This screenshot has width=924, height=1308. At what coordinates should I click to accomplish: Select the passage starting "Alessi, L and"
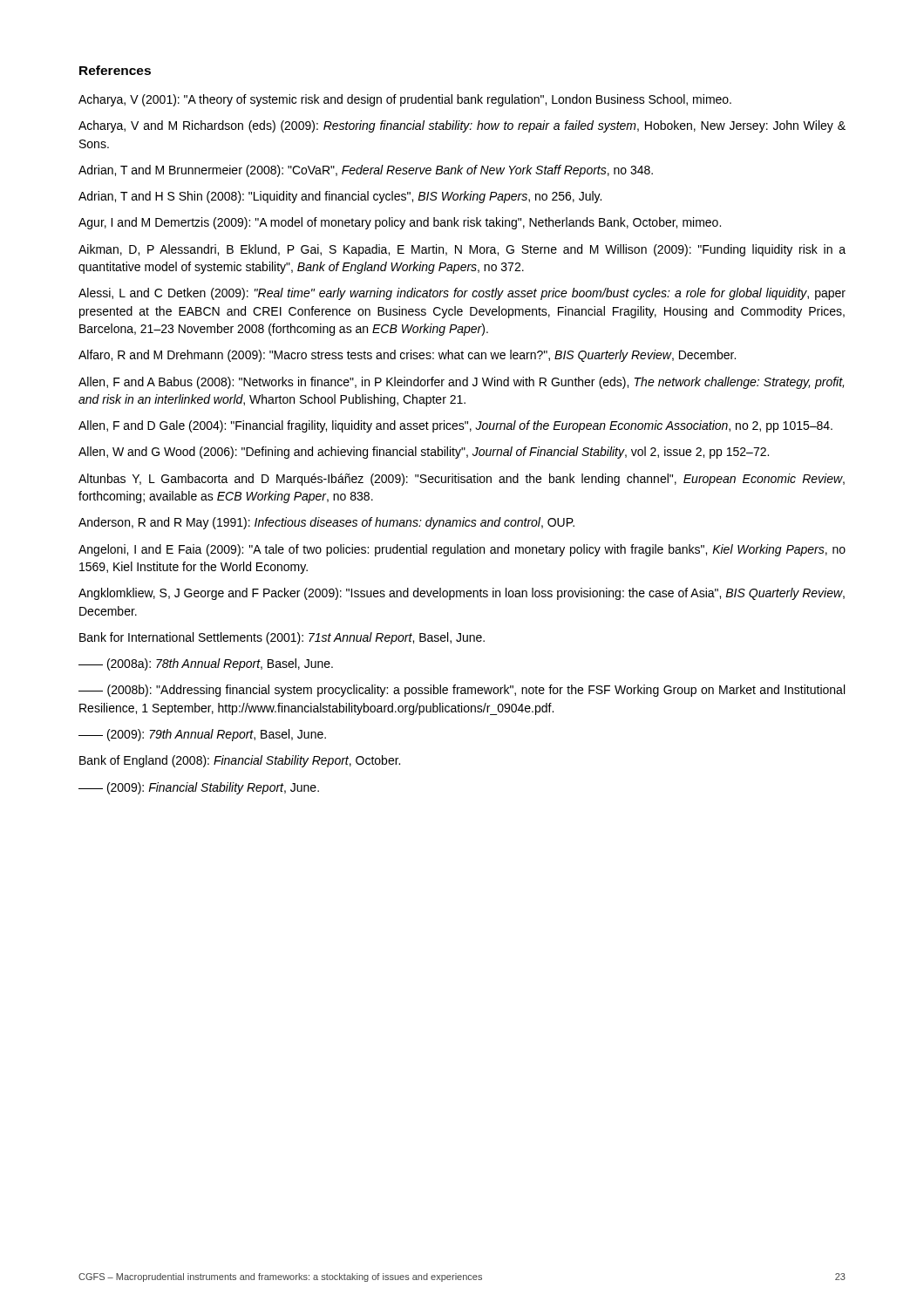coord(462,311)
